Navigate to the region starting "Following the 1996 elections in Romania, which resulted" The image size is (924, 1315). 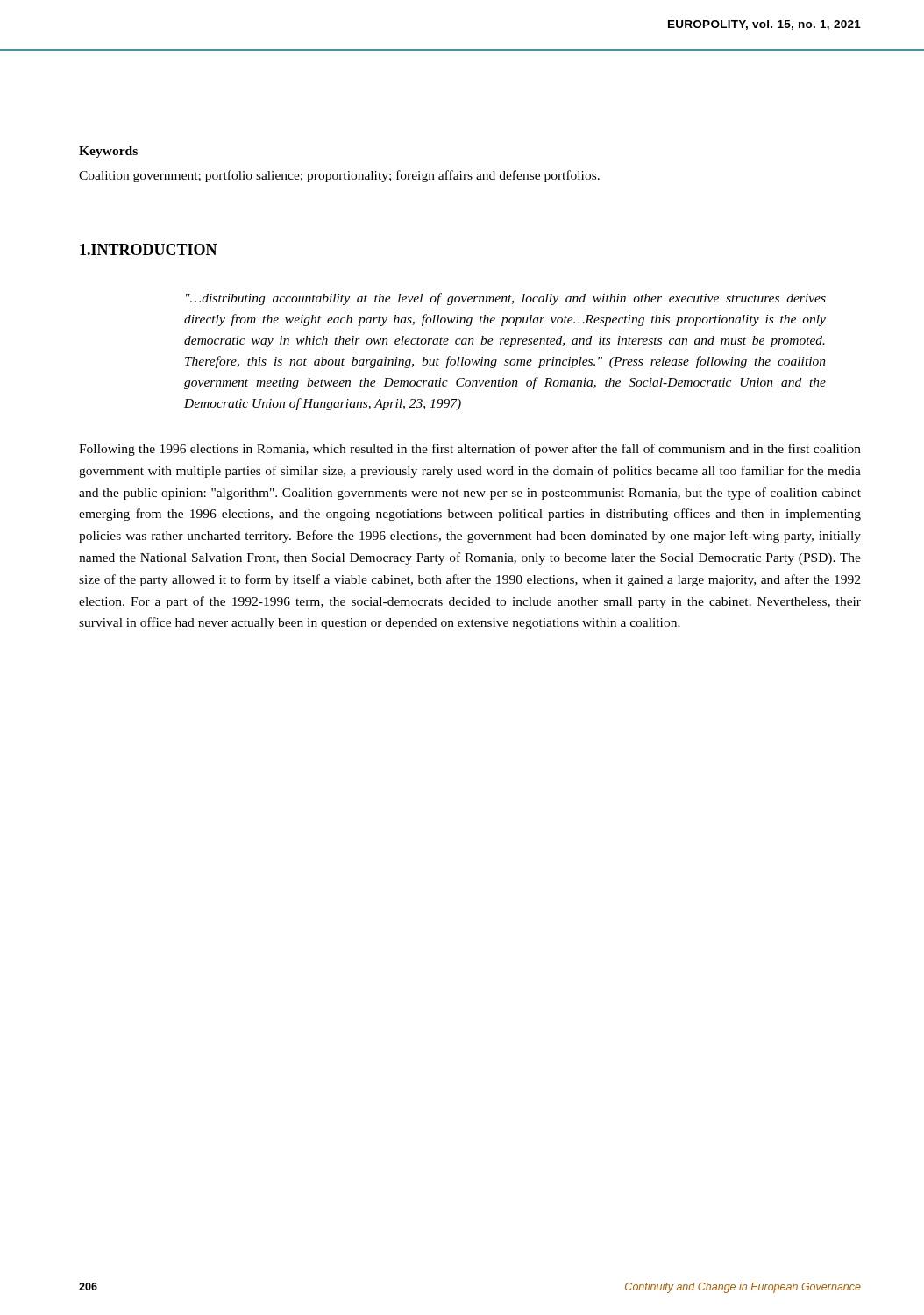pyautogui.click(x=470, y=535)
